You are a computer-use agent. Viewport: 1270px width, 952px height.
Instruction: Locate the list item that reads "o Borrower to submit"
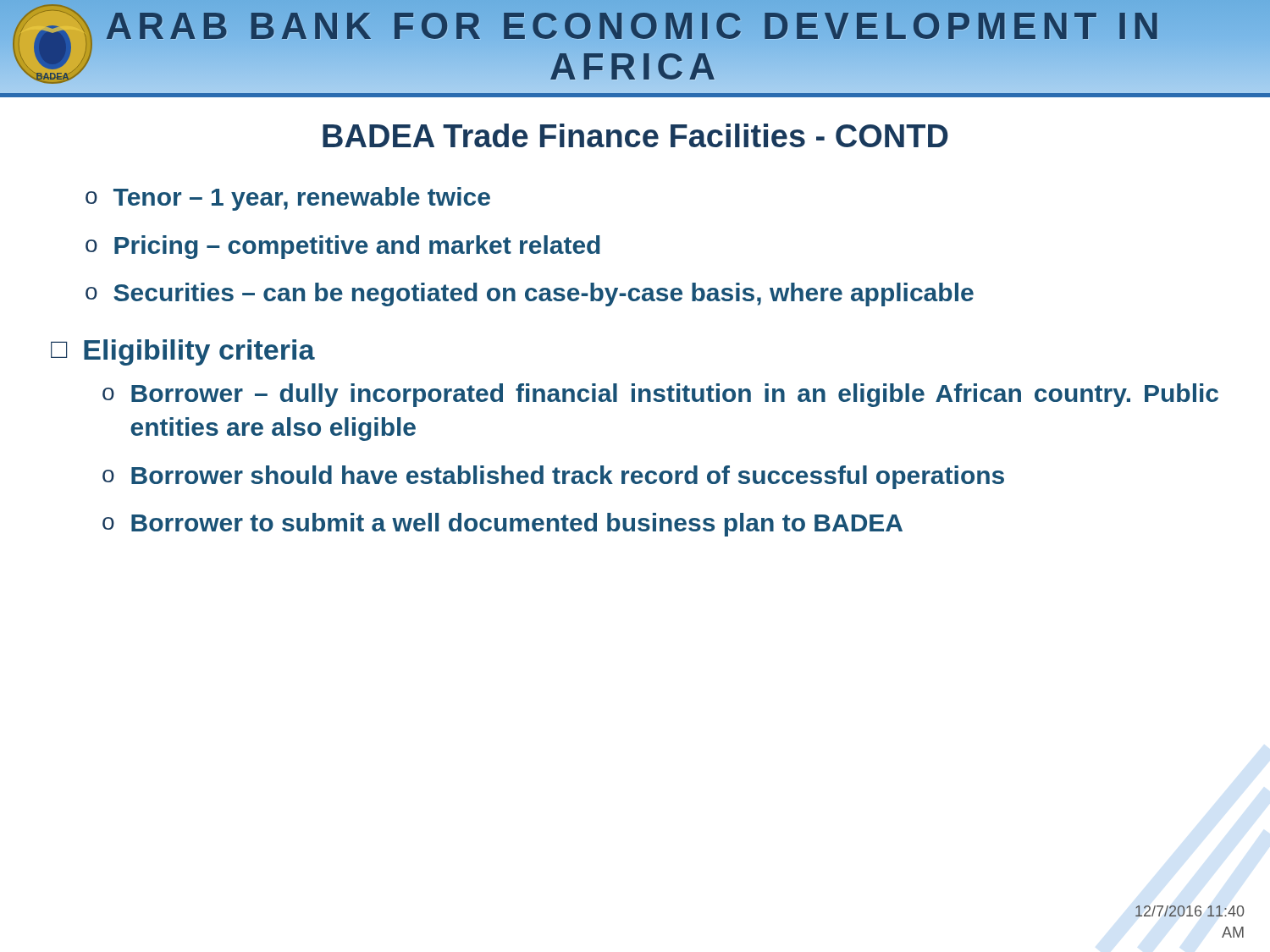click(x=643, y=523)
